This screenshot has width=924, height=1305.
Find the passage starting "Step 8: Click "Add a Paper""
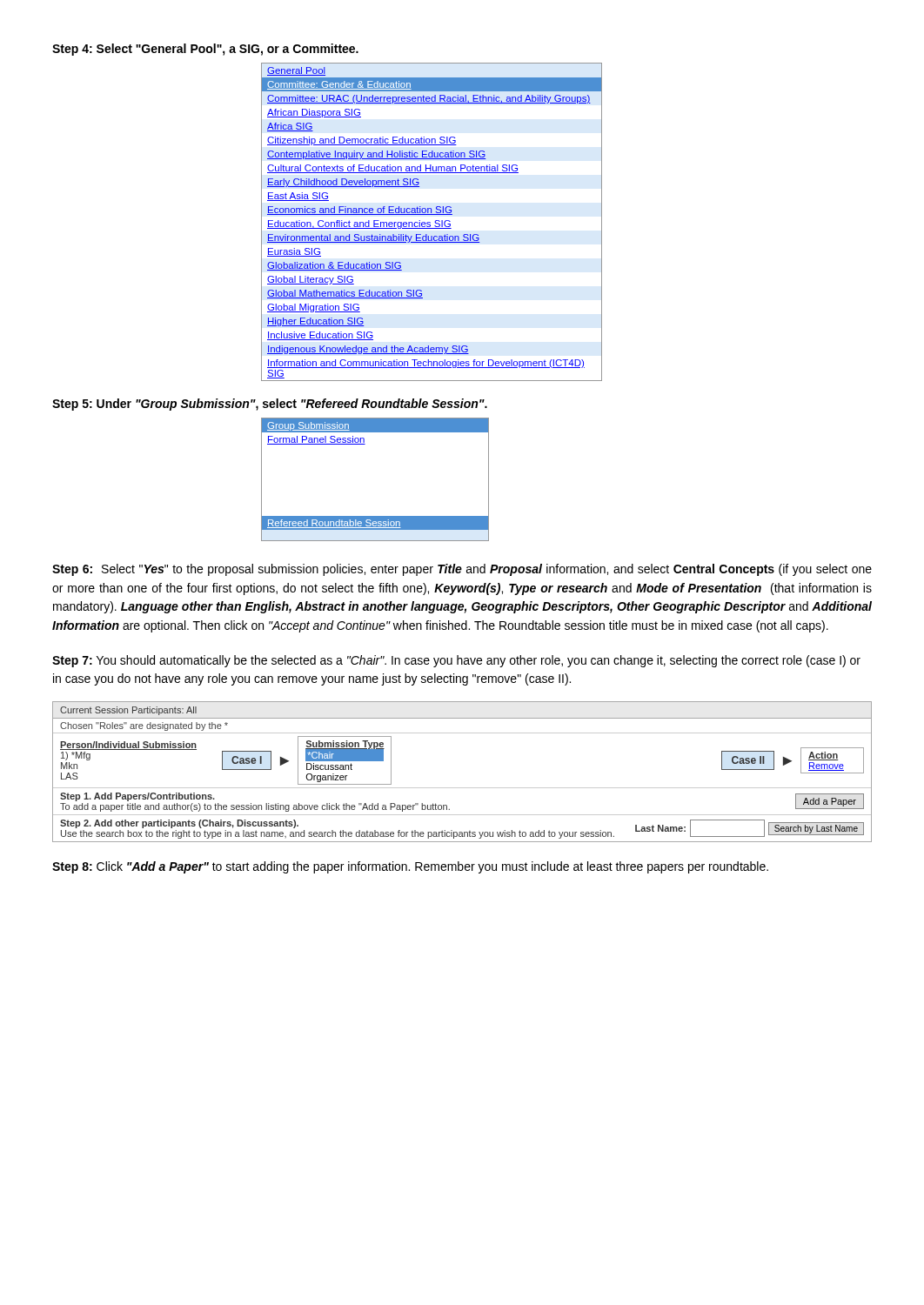pos(411,867)
